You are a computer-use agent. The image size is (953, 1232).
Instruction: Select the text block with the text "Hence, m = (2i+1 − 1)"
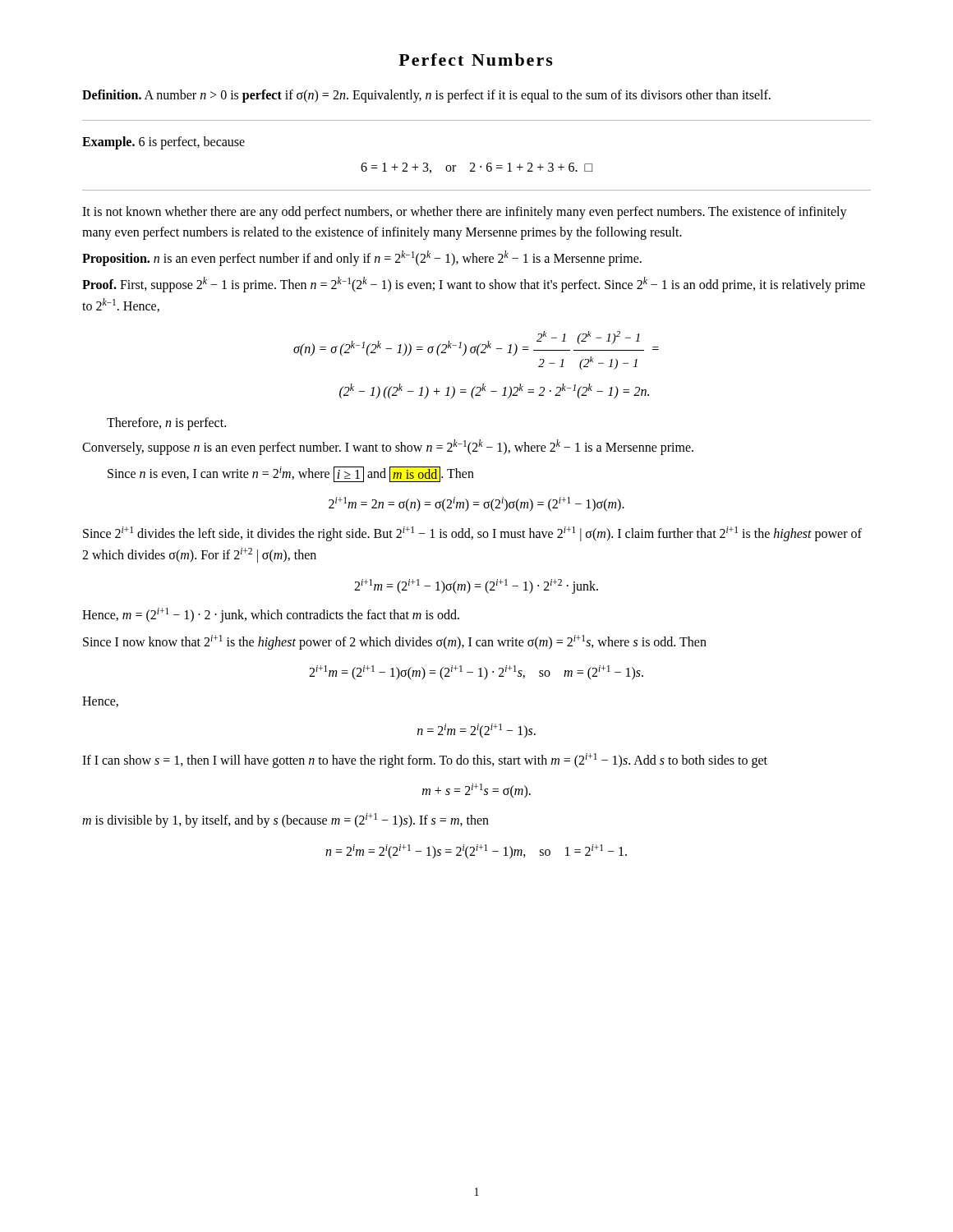(x=271, y=614)
